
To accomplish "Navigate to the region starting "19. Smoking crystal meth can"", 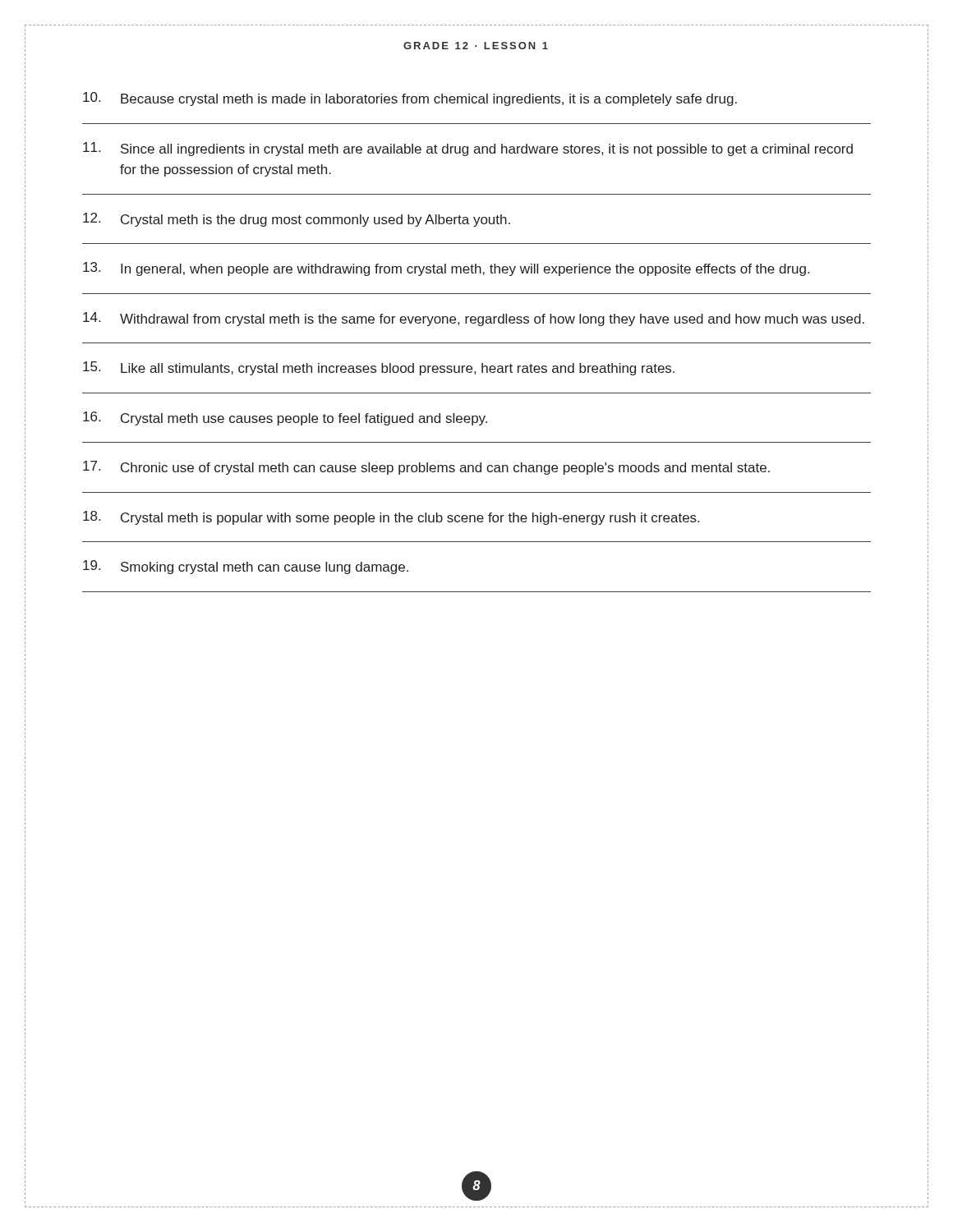I will pyautogui.click(x=246, y=567).
